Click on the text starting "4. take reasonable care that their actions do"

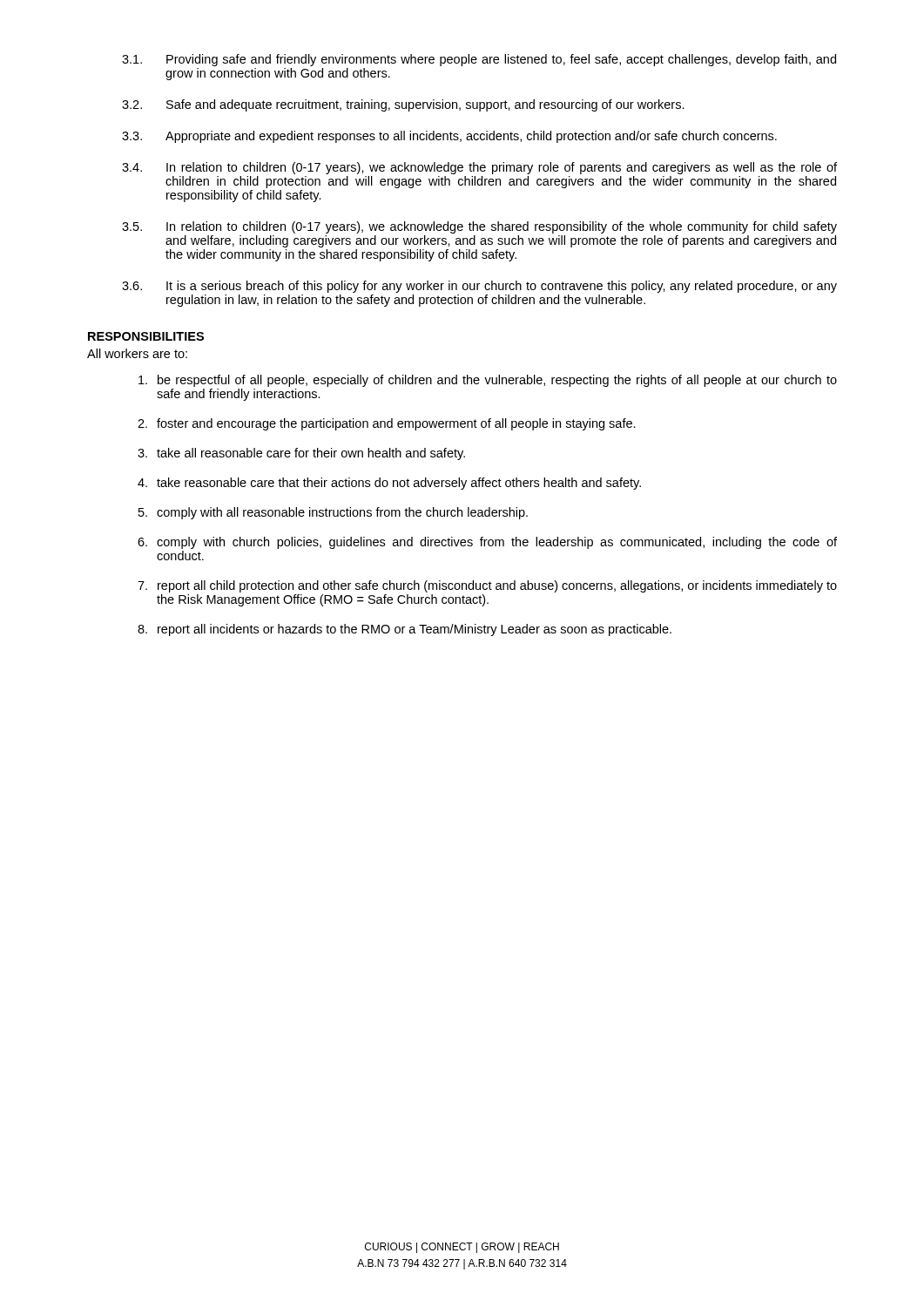click(x=479, y=483)
